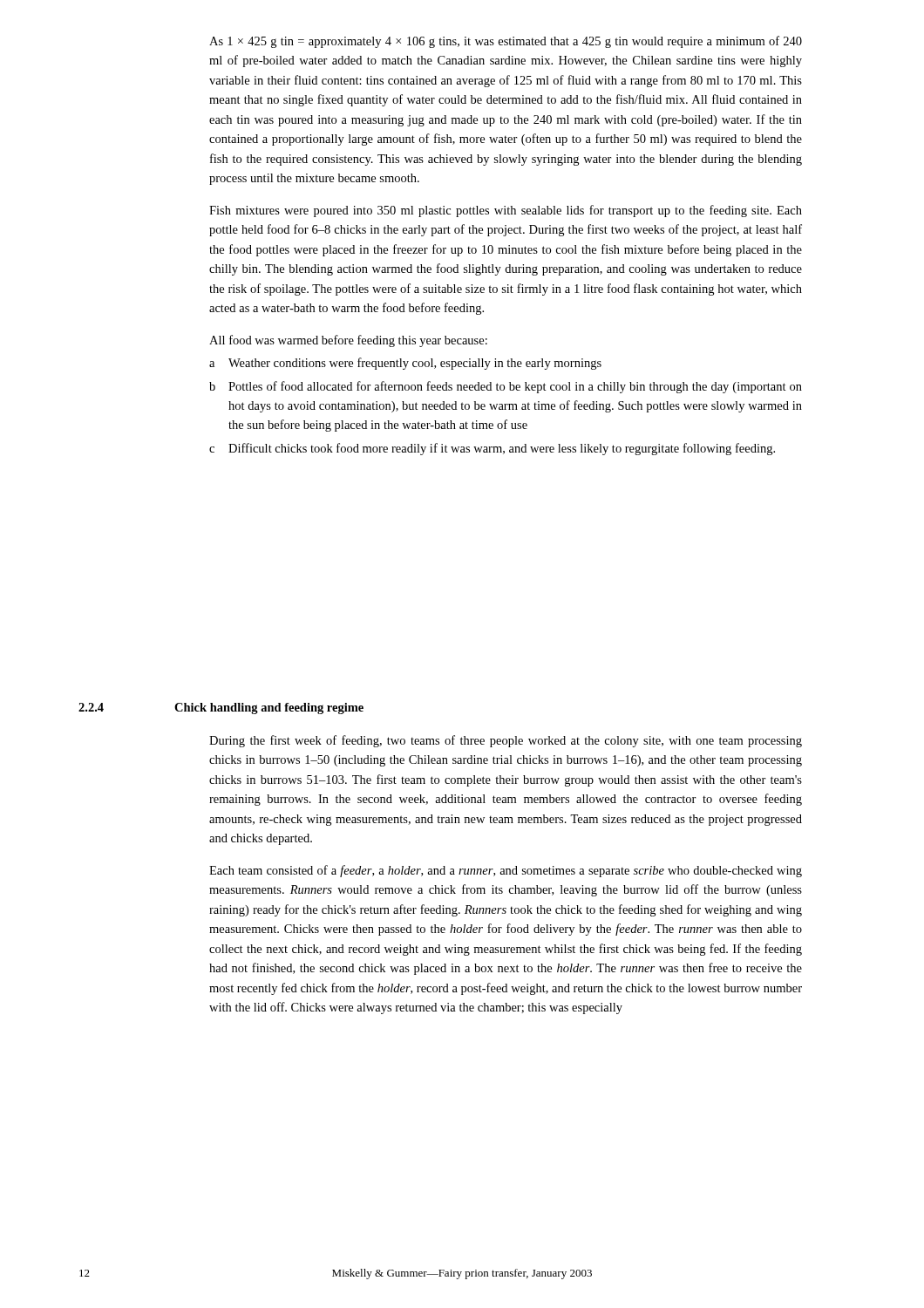924x1308 pixels.
Task: Select the region starting "c Difficult chicks took food more readily if"
Action: [x=506, y=448]
